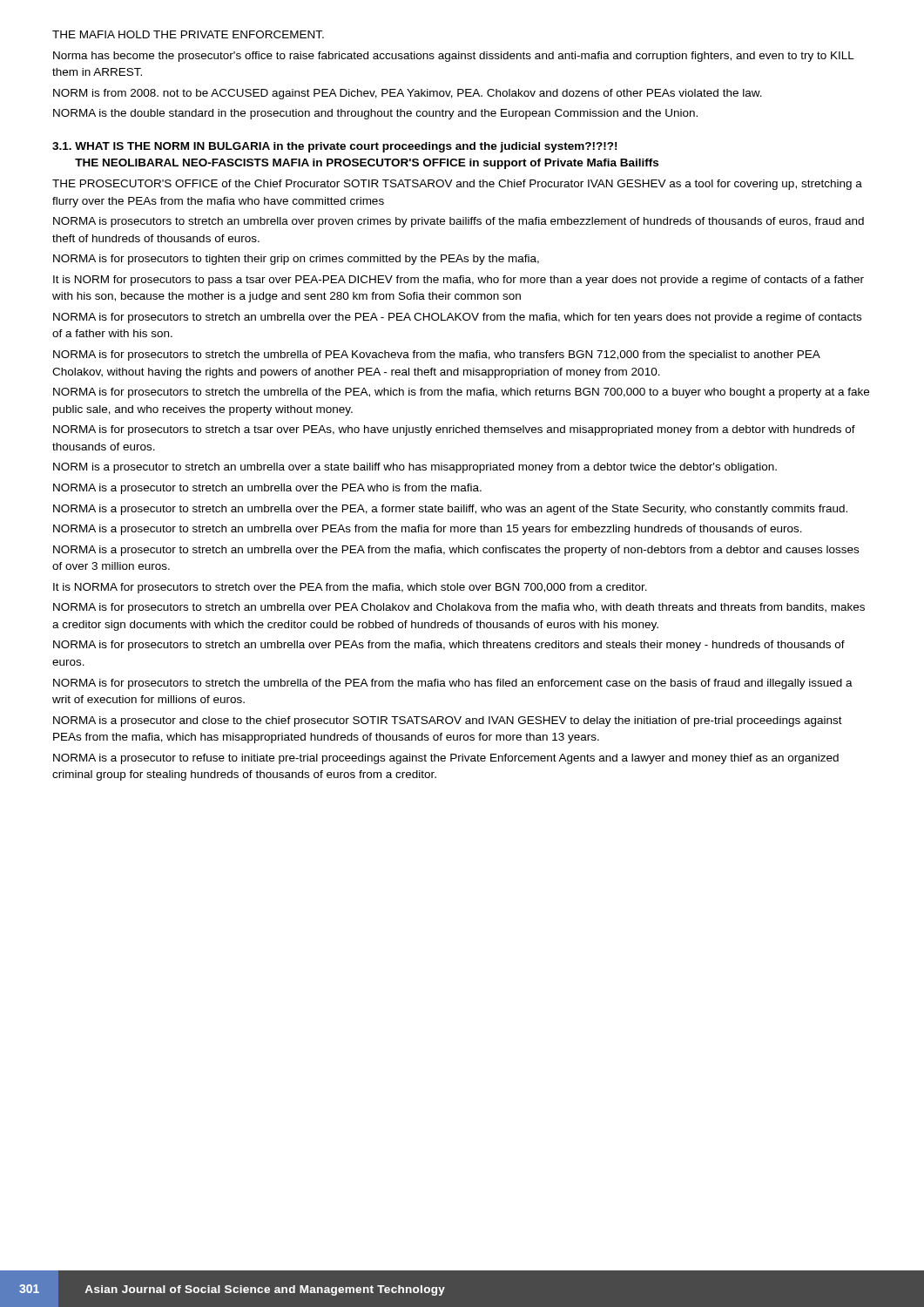Click on the text block with the text "THE PROSECUTOR'S OFFICE of the Chief Procurator"
This screenshot has width=924, height=1307.
click(457, 192)
